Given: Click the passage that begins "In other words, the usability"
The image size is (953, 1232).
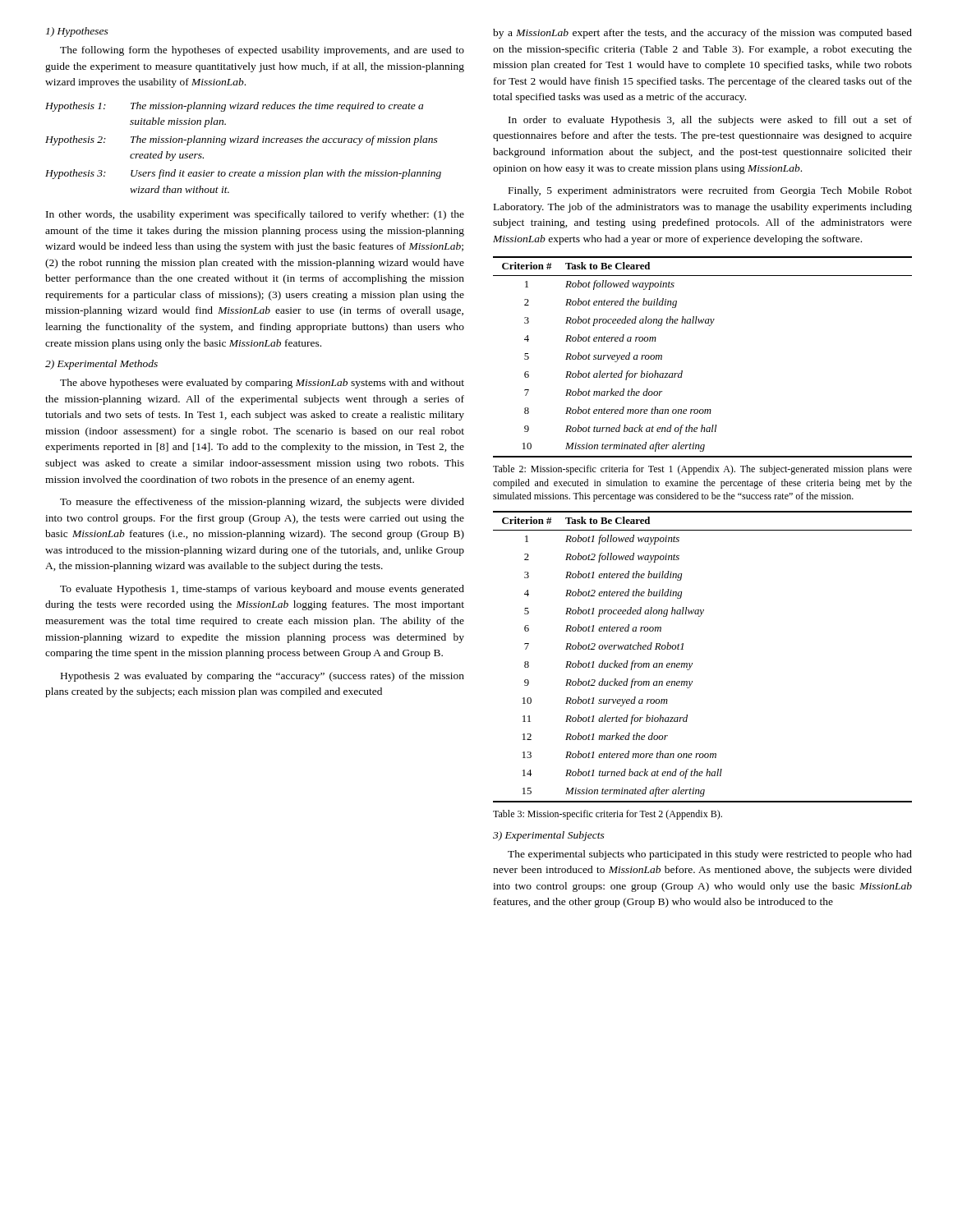Looking at the screenshot, I should point(255,279).
